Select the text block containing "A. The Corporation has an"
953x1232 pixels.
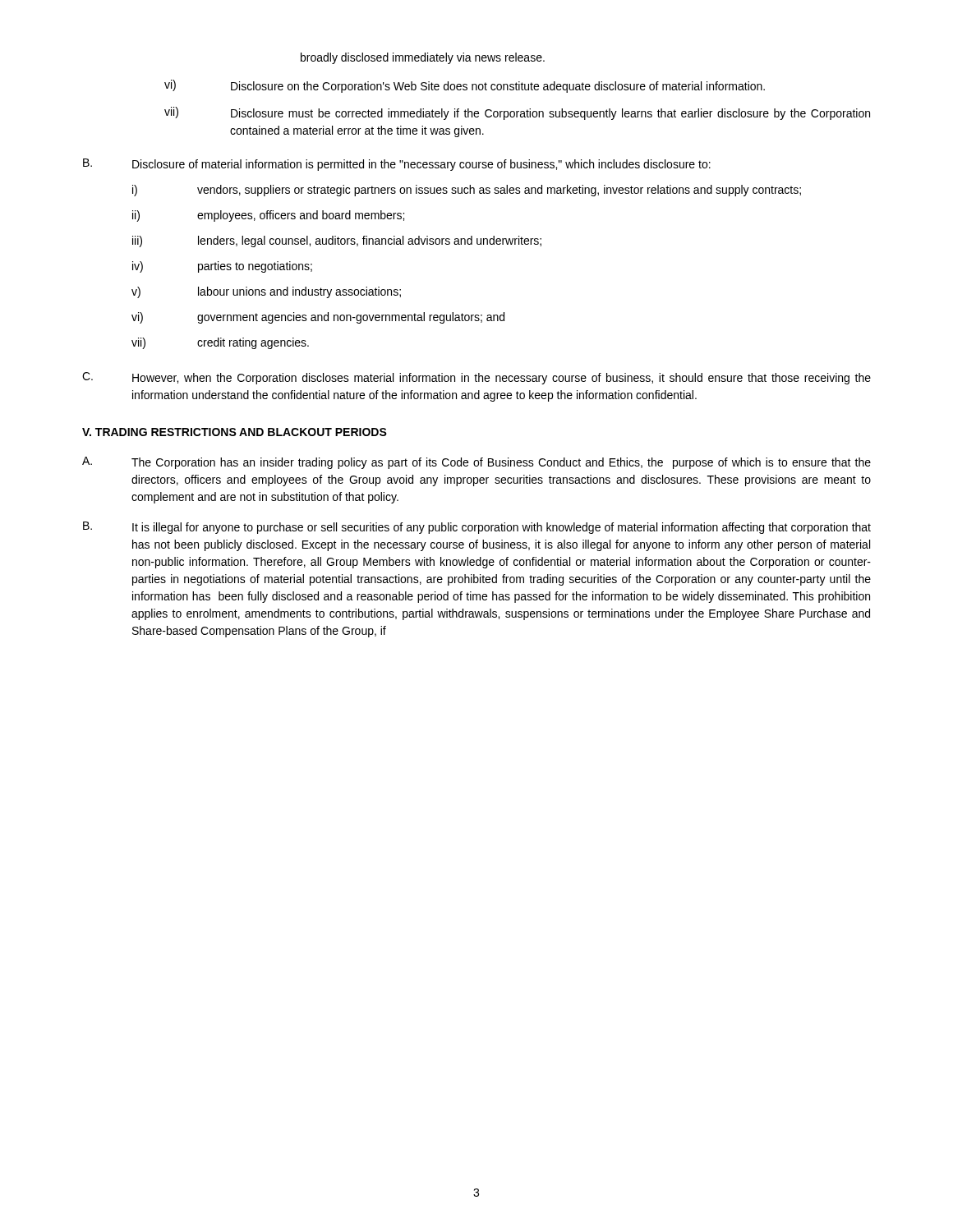point(476,480)
